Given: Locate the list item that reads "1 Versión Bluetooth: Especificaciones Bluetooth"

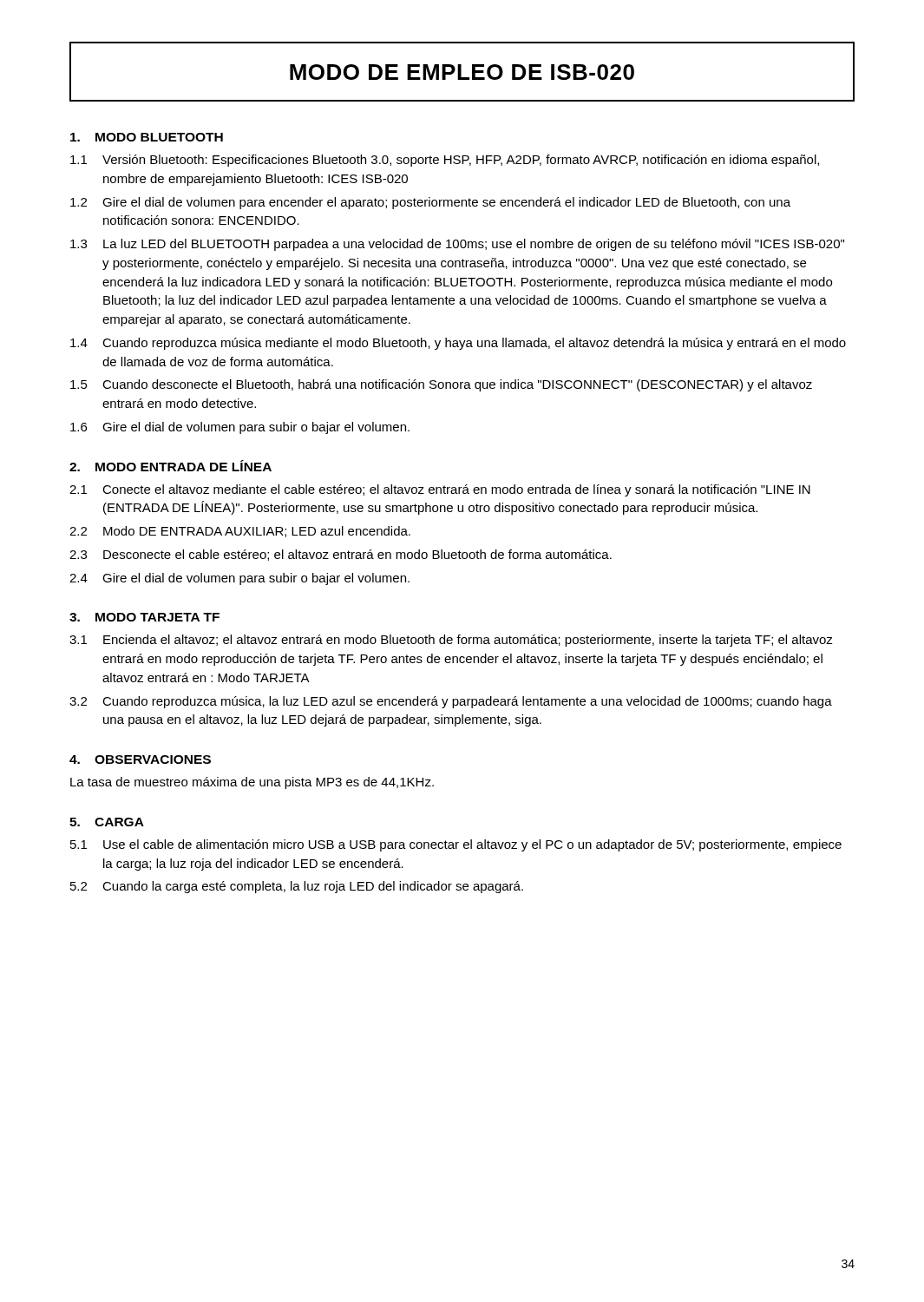Looking at the screenshot, I should click(x=462, y=169).
